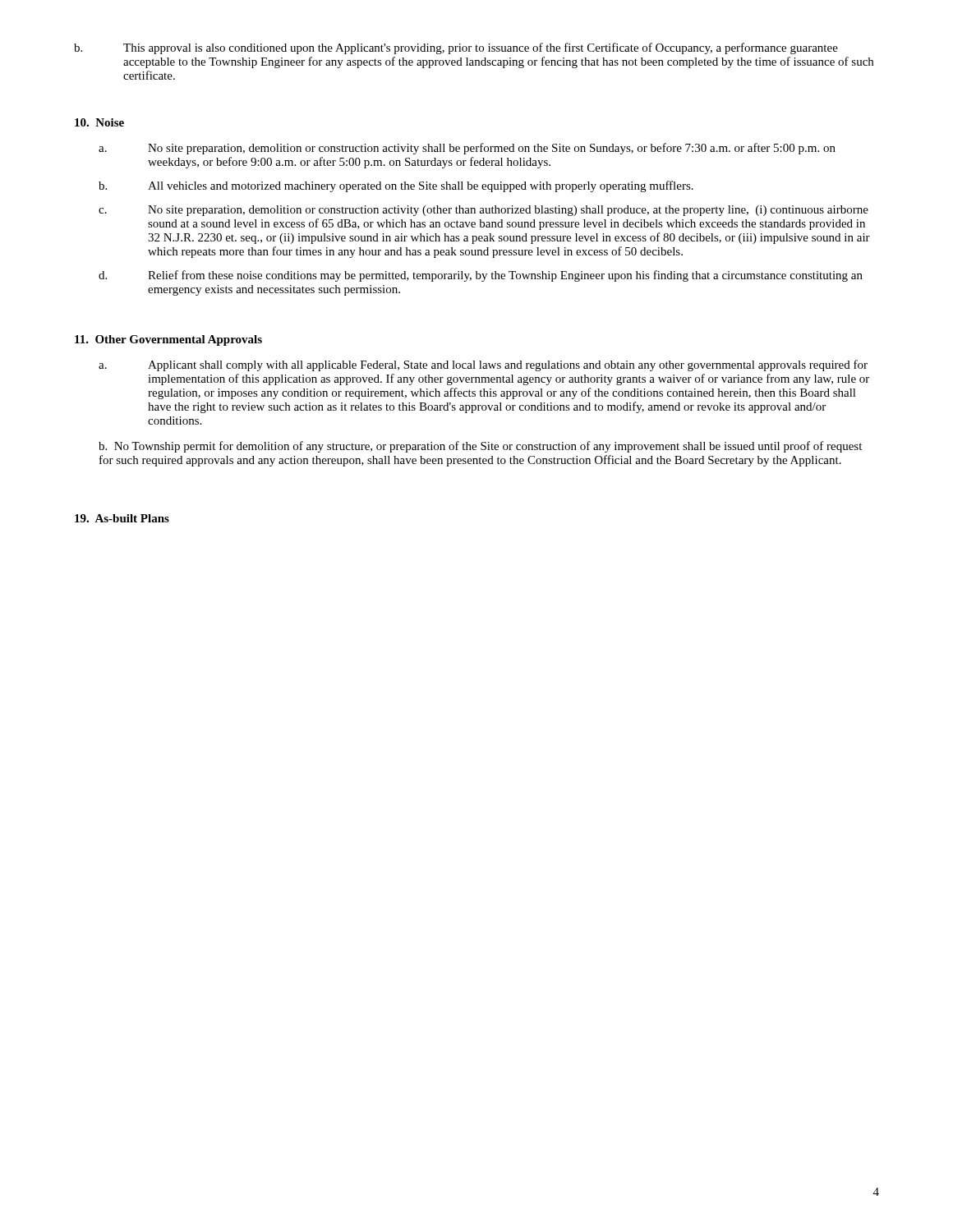Click on the section header with the text "19. As-built Plans"
This screenshot has width=953, height=1232.
[122, 518]
